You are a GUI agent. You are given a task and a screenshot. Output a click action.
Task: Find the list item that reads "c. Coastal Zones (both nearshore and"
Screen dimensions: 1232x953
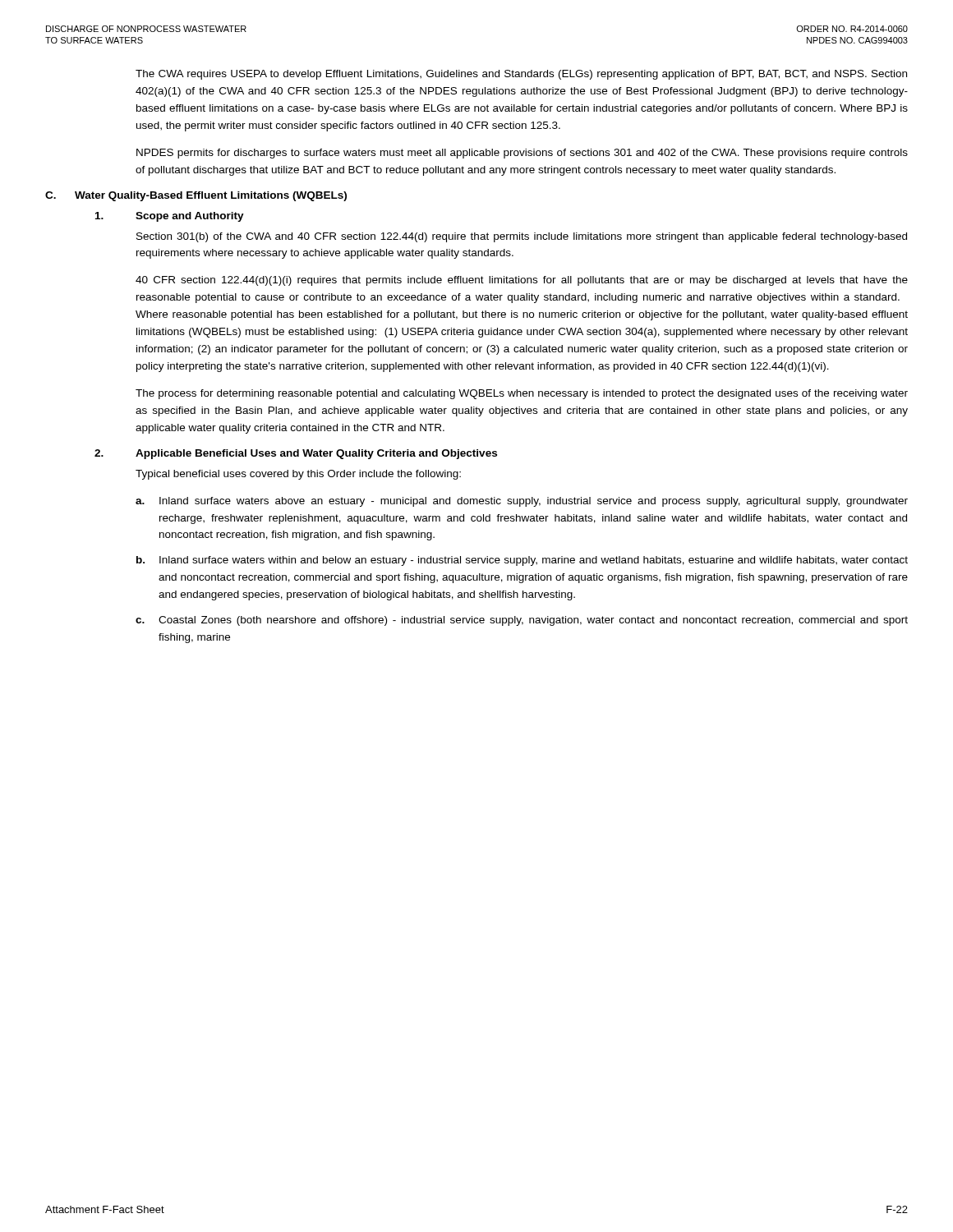[x=522, y=629]
